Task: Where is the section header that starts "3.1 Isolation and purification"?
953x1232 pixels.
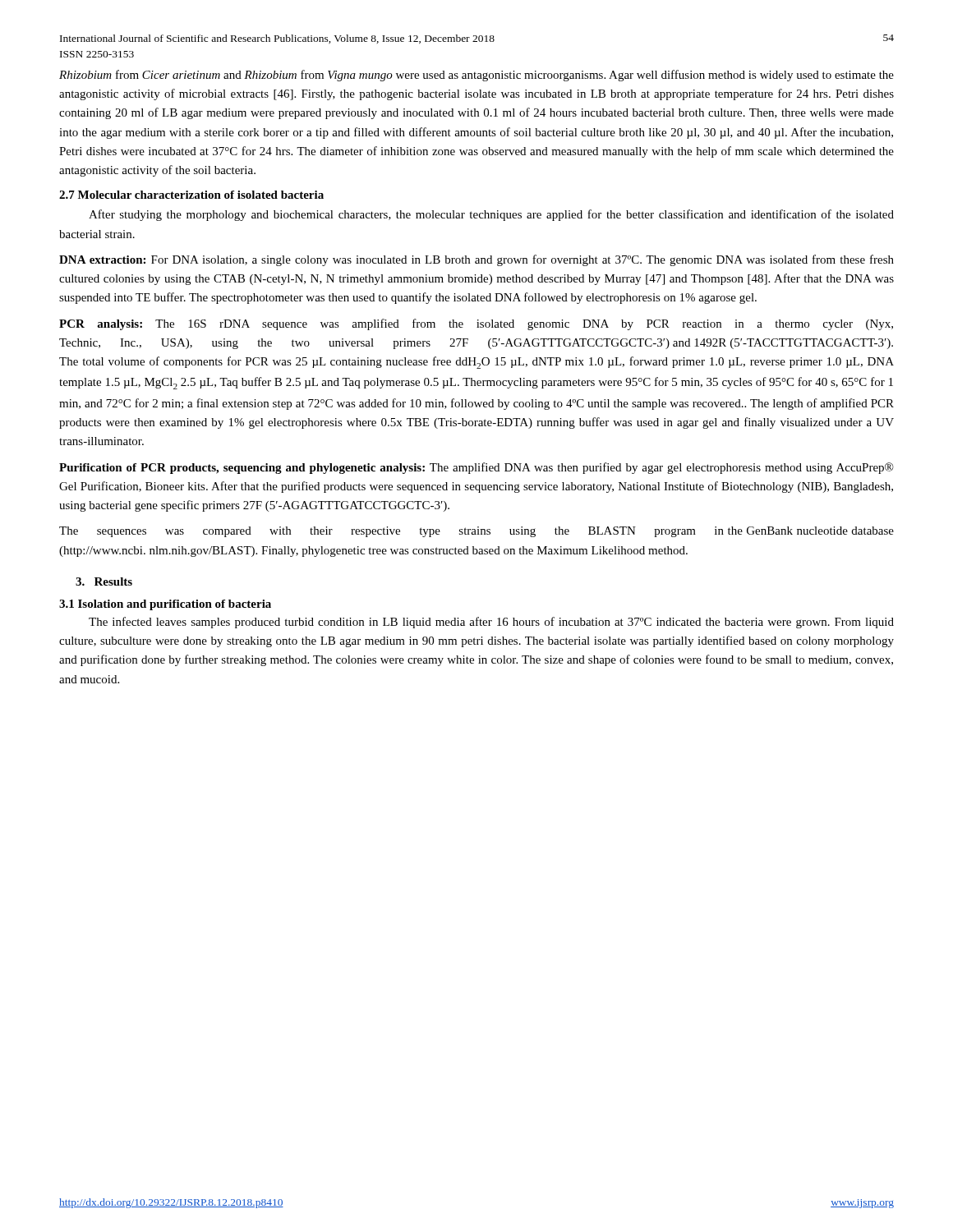Action: pyautogui.click(x=165, y=604)
